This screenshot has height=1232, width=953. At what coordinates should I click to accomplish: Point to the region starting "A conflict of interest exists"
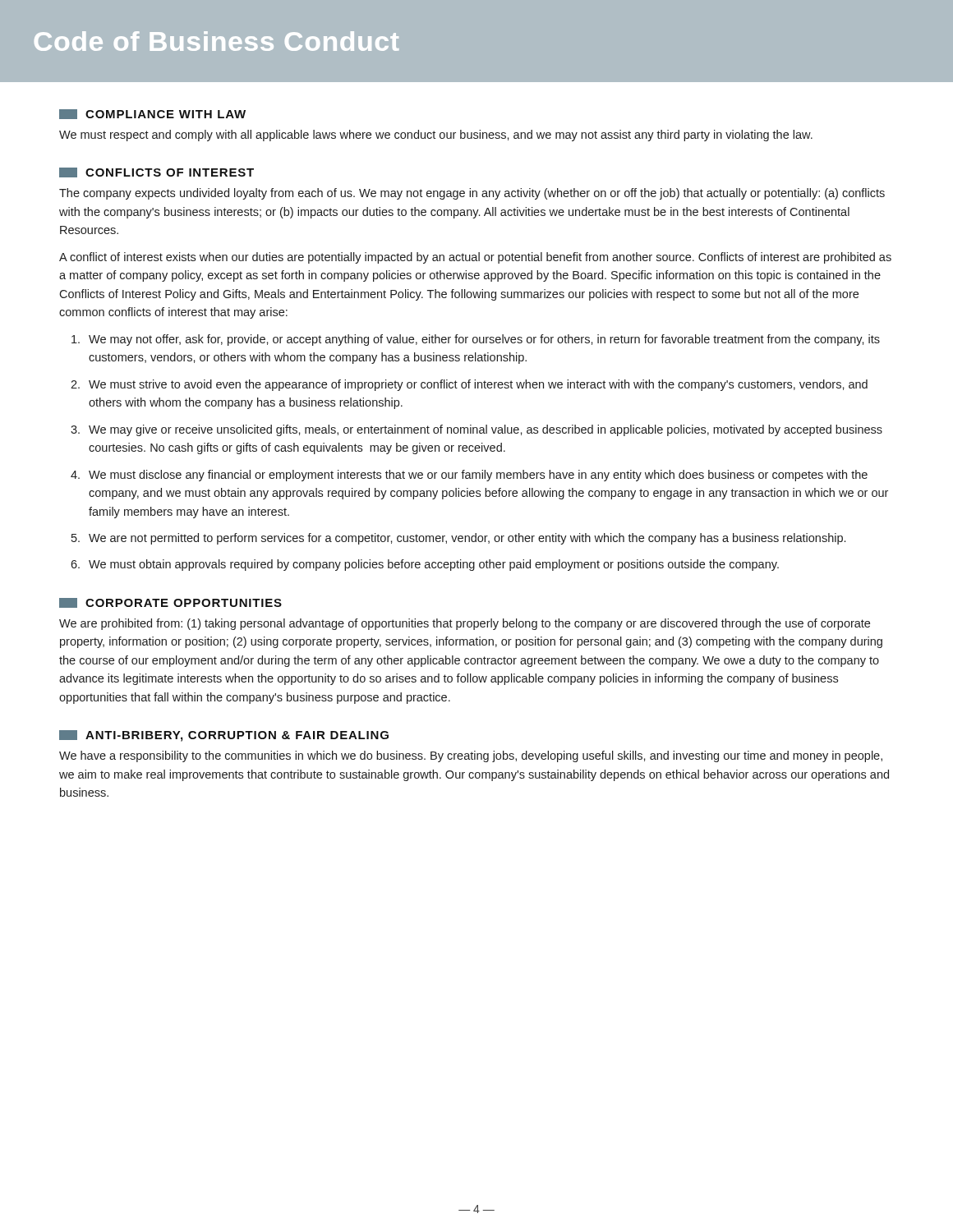pos(476,285)
